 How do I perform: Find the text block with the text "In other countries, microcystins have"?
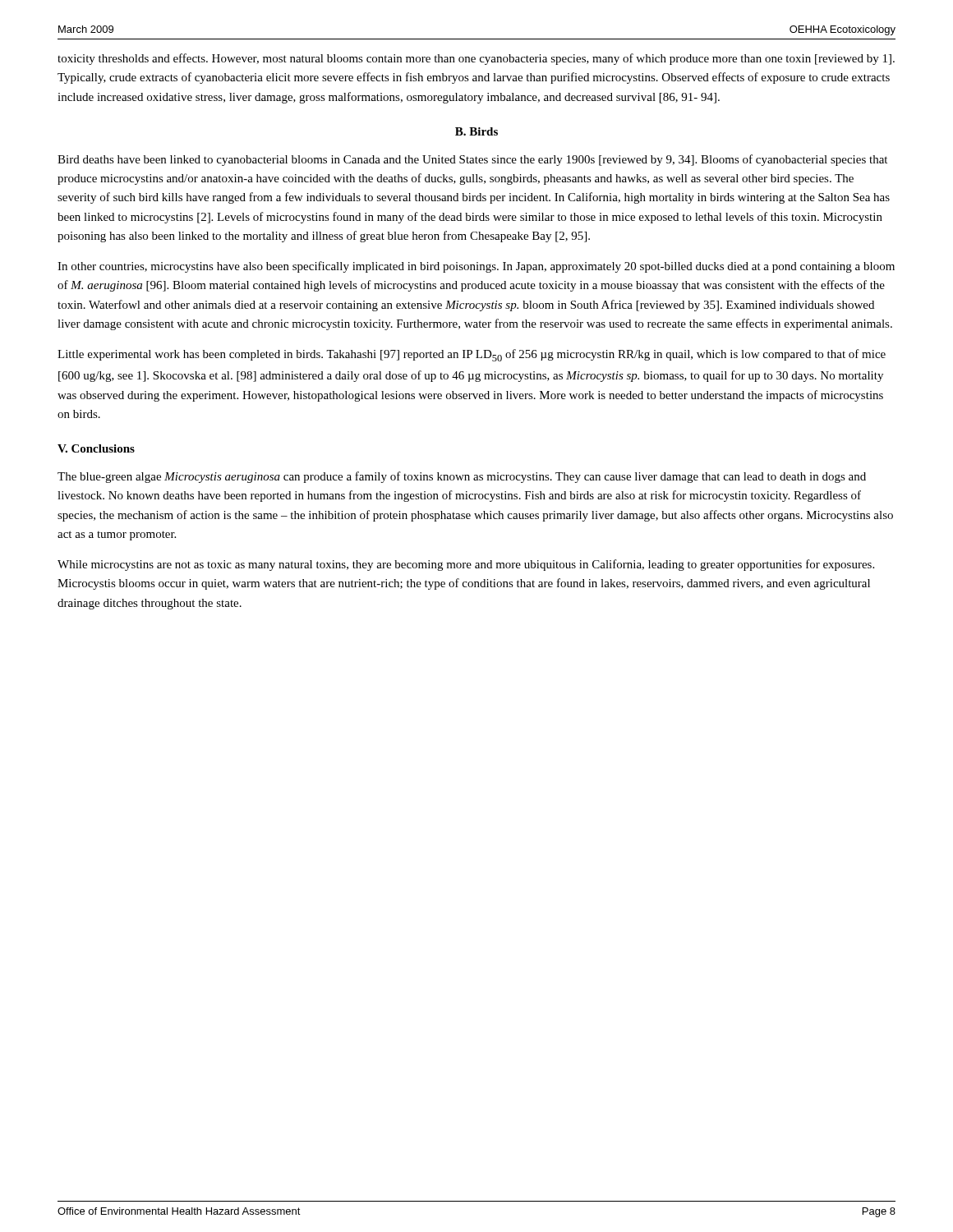[476, 295]
